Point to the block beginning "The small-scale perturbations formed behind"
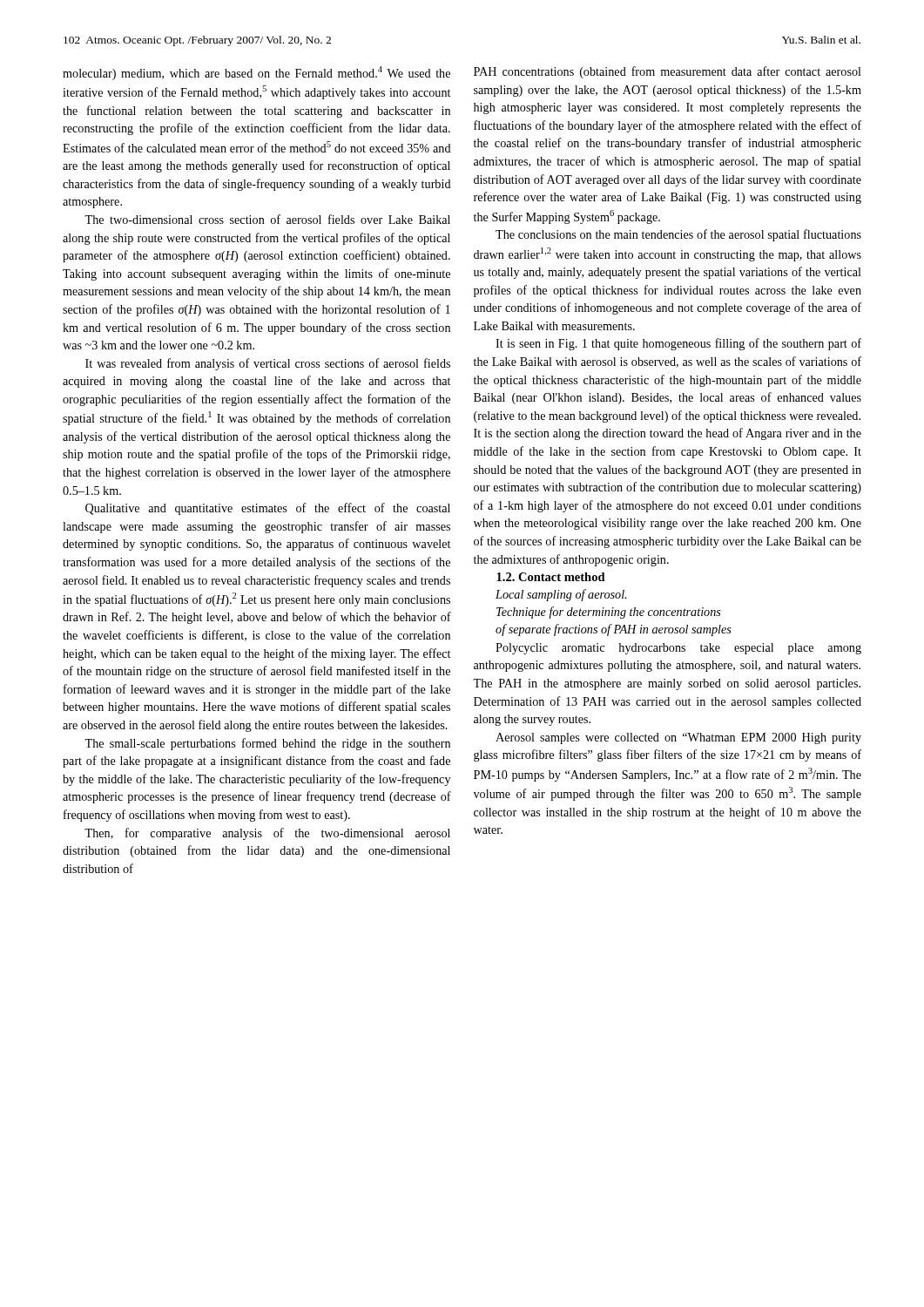The height and width of the screenshot is (1307, 924). (257, 779)
